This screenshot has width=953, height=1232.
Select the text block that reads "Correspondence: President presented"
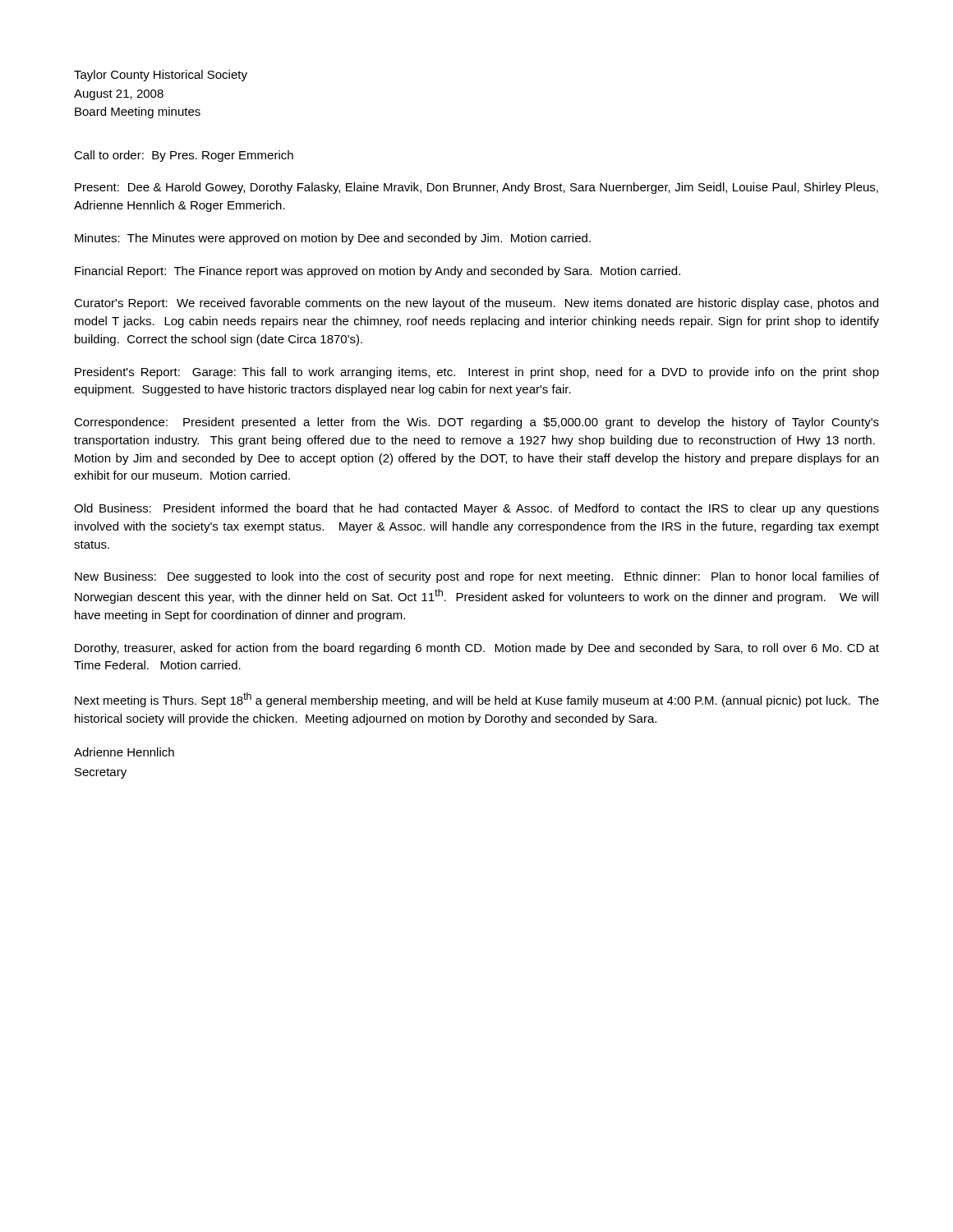click(x=476, y=449)
